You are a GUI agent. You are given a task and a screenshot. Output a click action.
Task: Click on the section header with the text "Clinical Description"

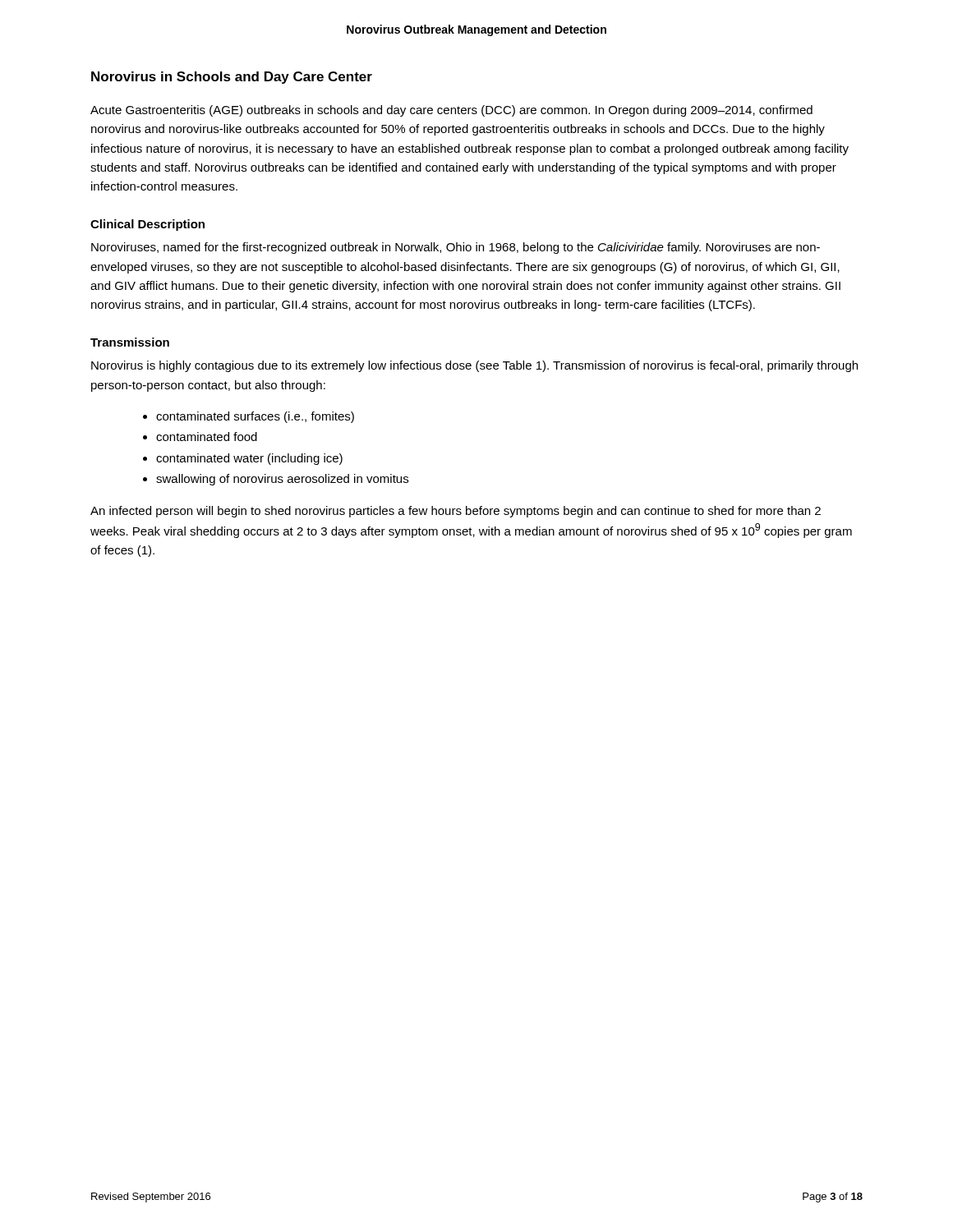click(148, 224)
